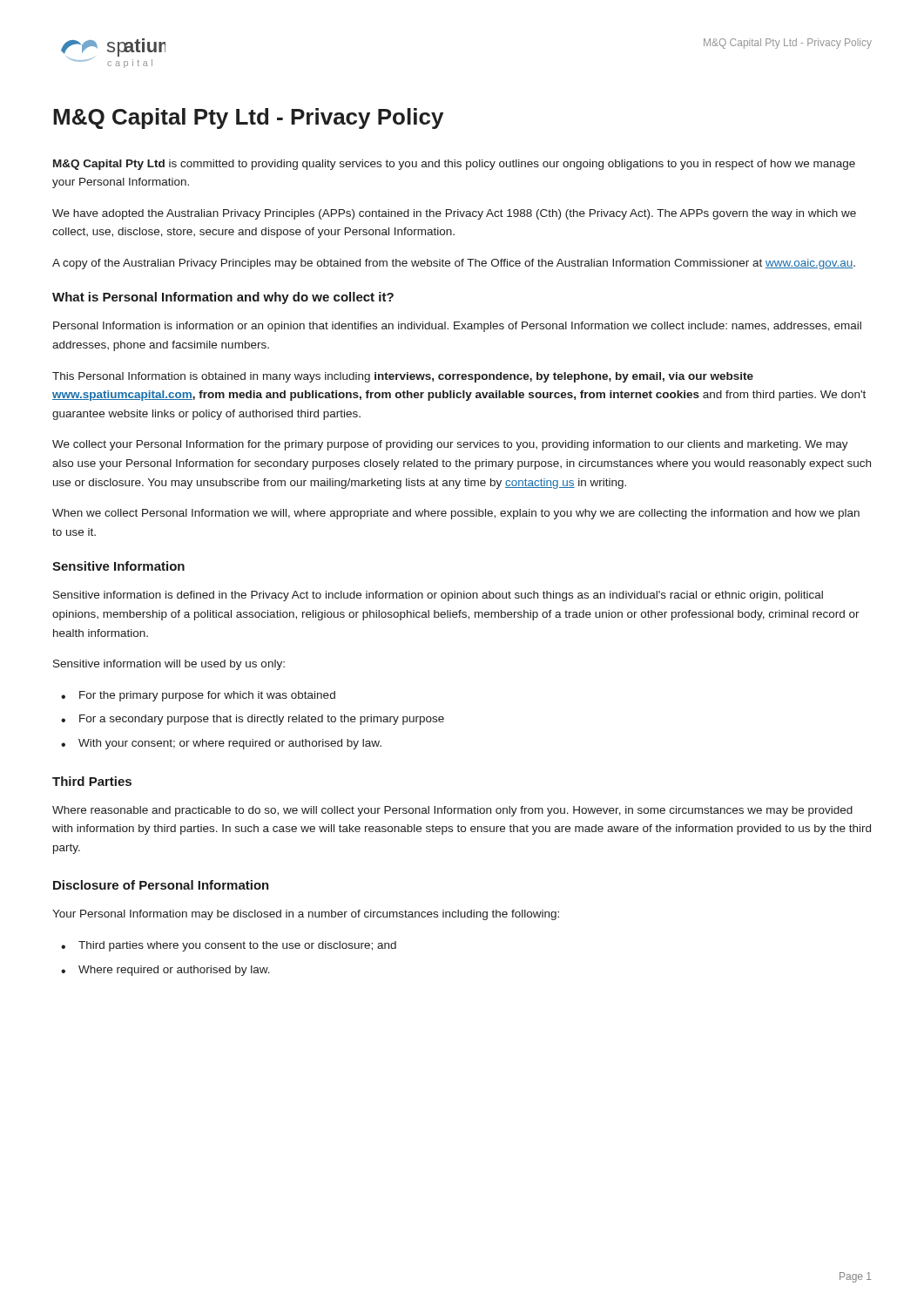Point to the text block starting "M&Q Capital Pty Ltd is committed to"

454,172
